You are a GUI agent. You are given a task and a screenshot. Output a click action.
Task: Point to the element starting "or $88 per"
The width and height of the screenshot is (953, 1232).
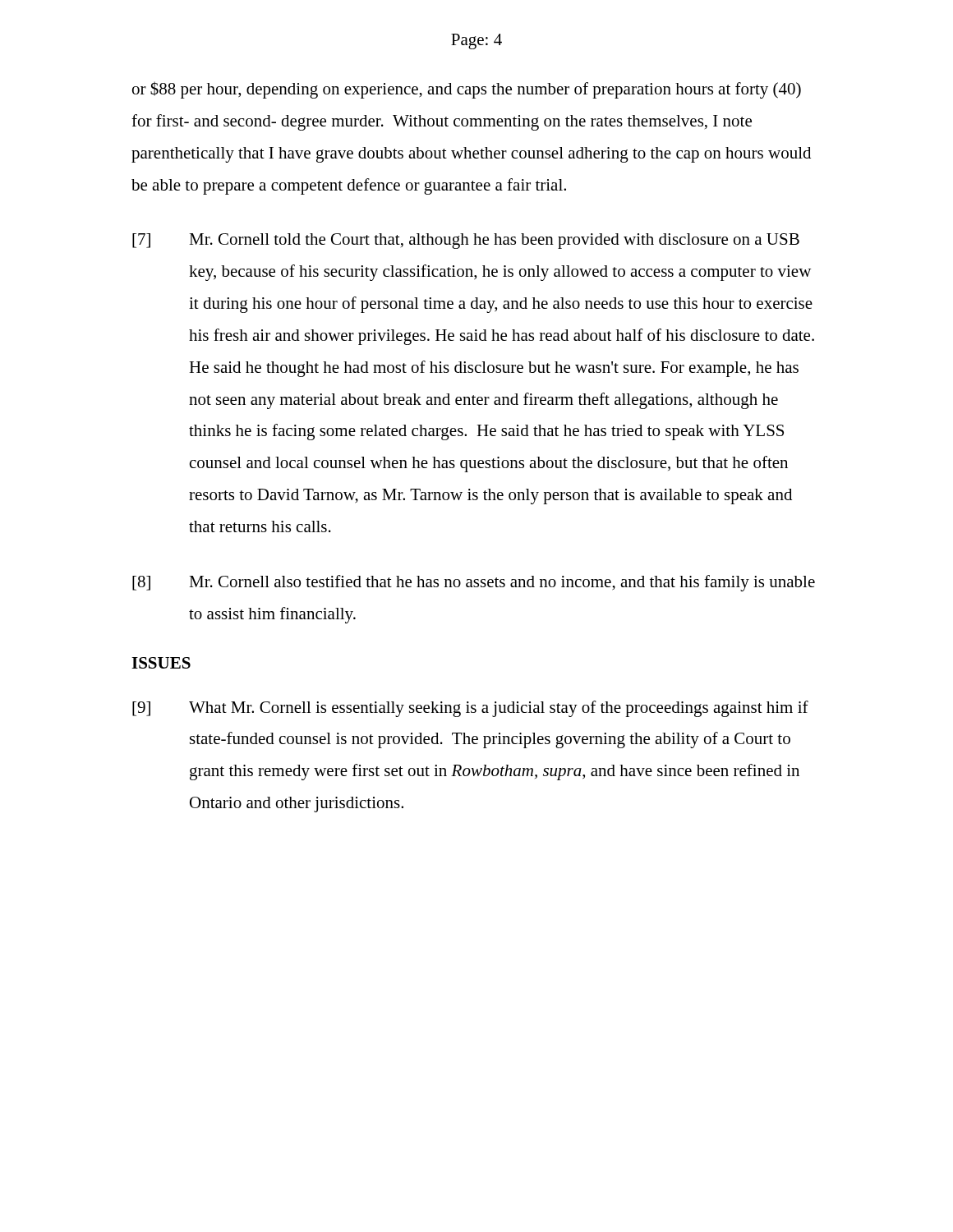click(x=471, y=137)
